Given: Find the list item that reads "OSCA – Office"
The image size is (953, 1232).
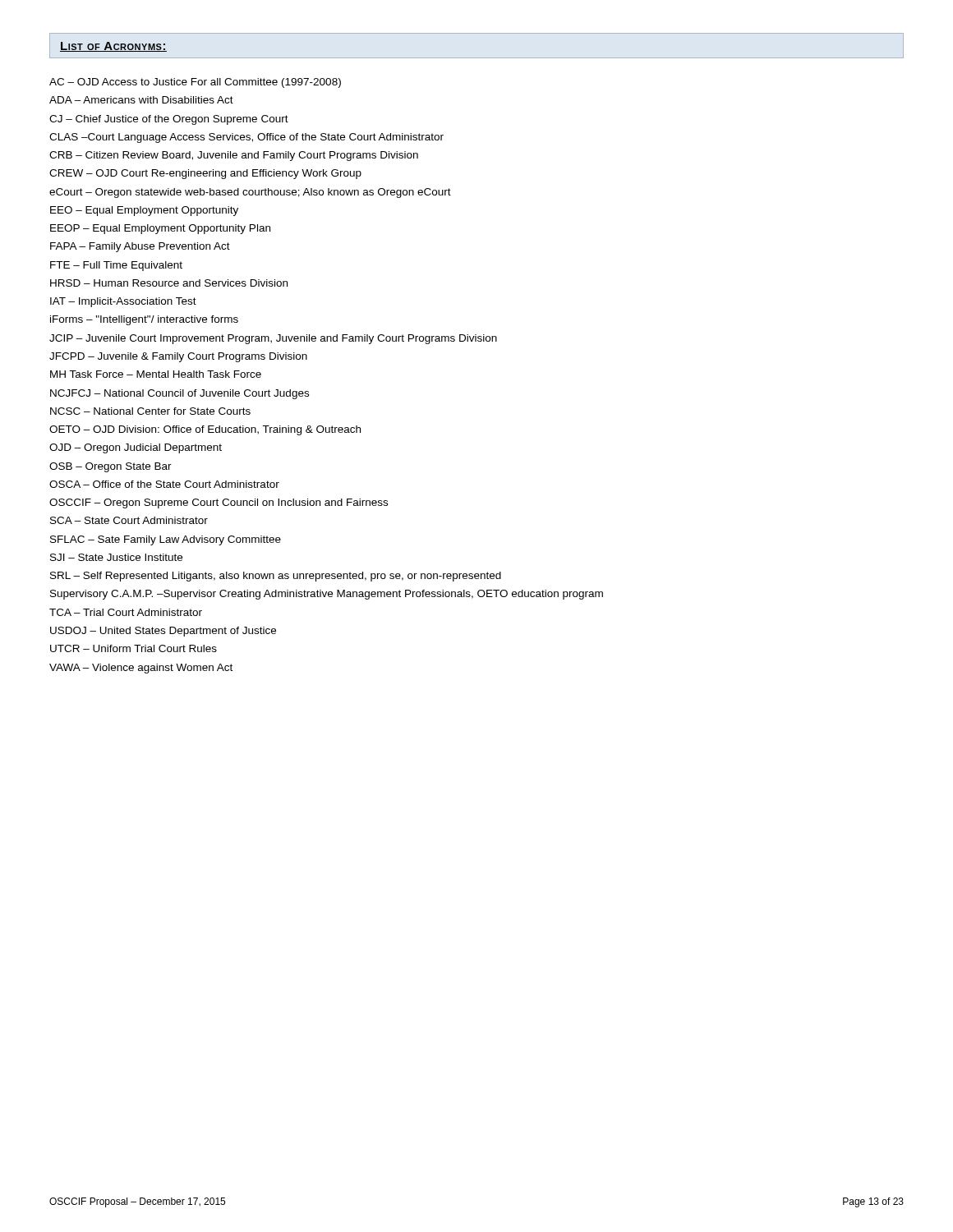Looking at the screenshot, I should click(164, 484).
